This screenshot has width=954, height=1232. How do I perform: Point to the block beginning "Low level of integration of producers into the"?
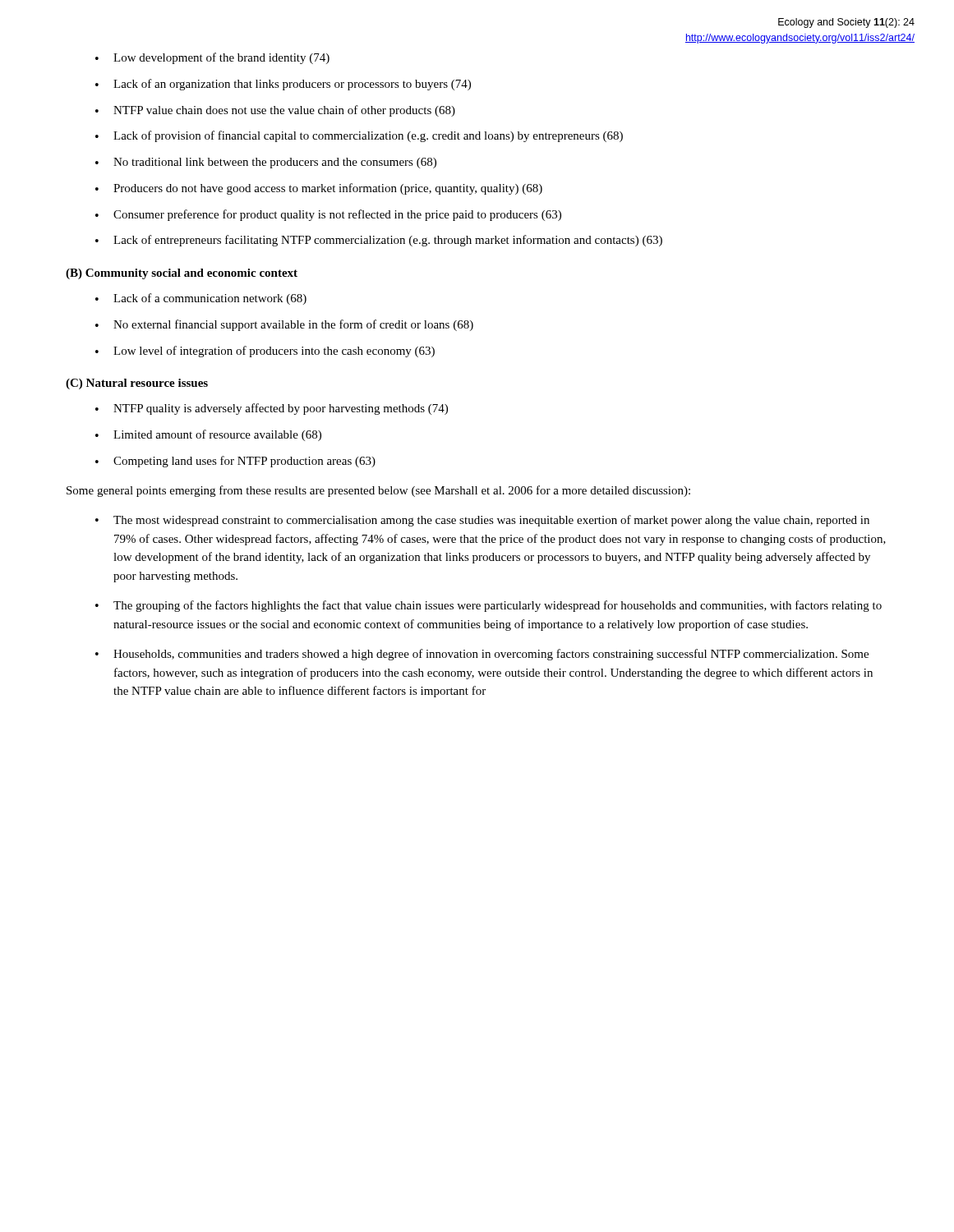pyautogui.click(x=265, y=352)
